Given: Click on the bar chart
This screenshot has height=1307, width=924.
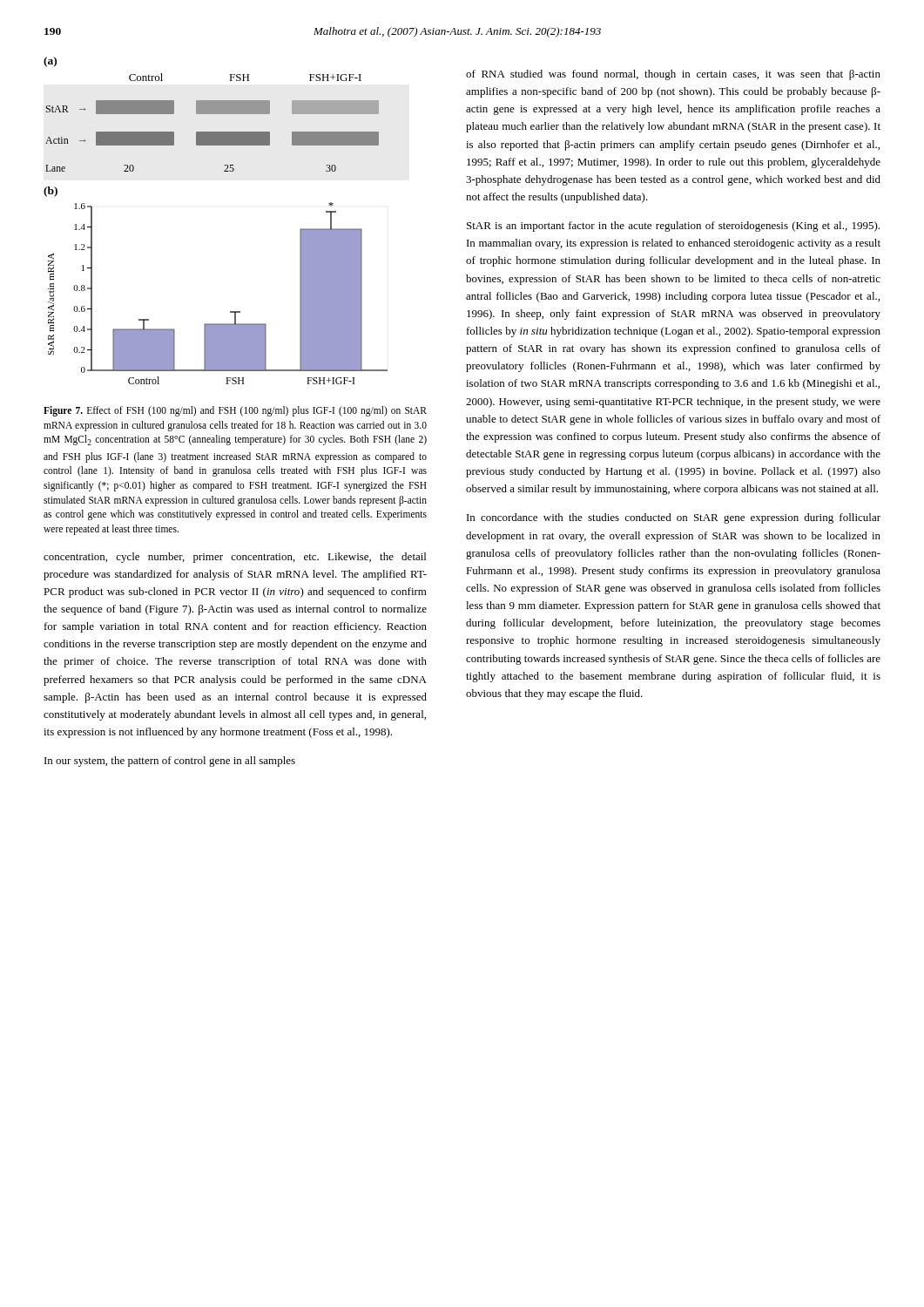Looking at the screenshot, I should pyautogui.click(x=226, y=292).
